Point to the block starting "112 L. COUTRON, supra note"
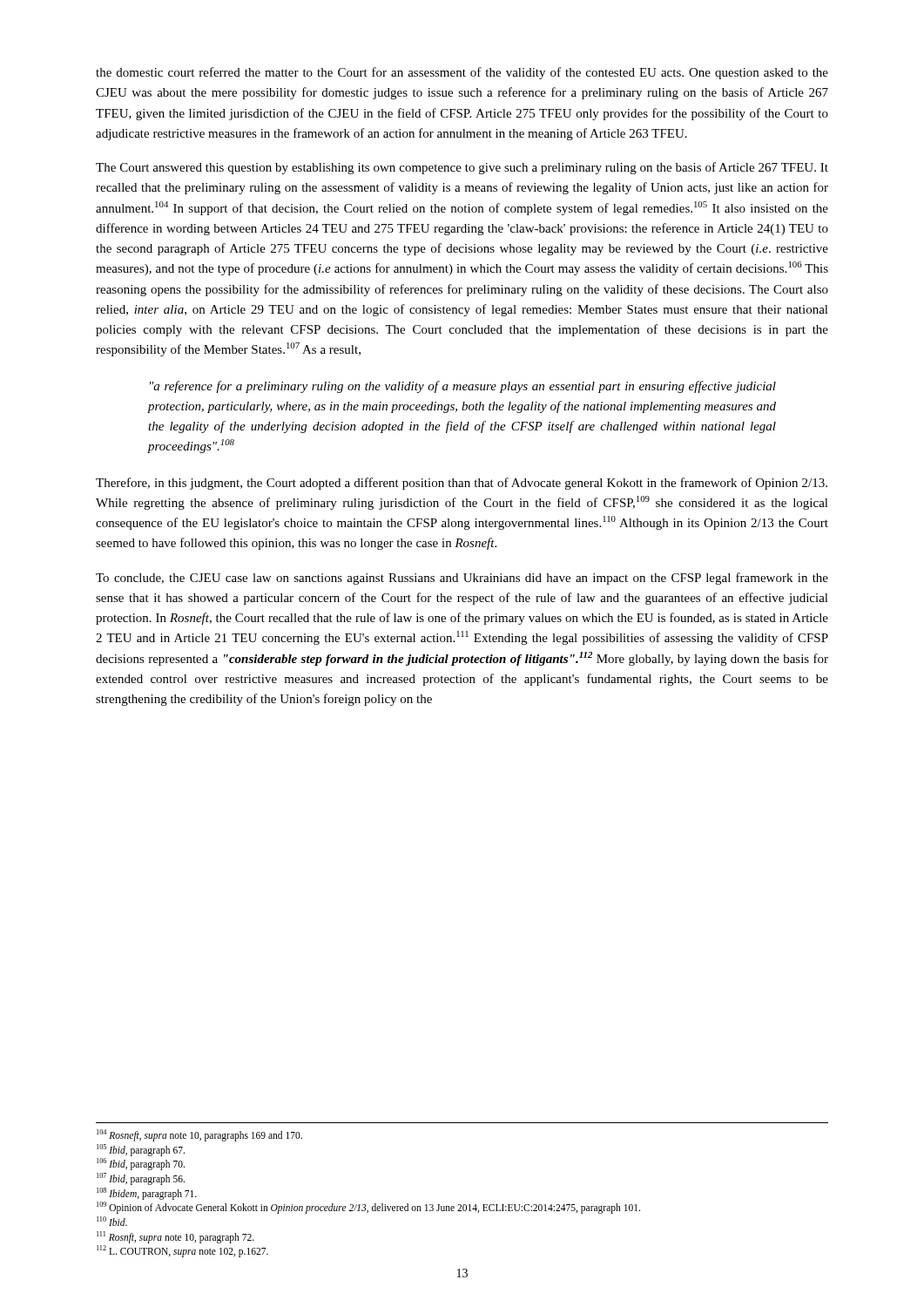This screenshot has height=1307, width=924. [182, 1251]
